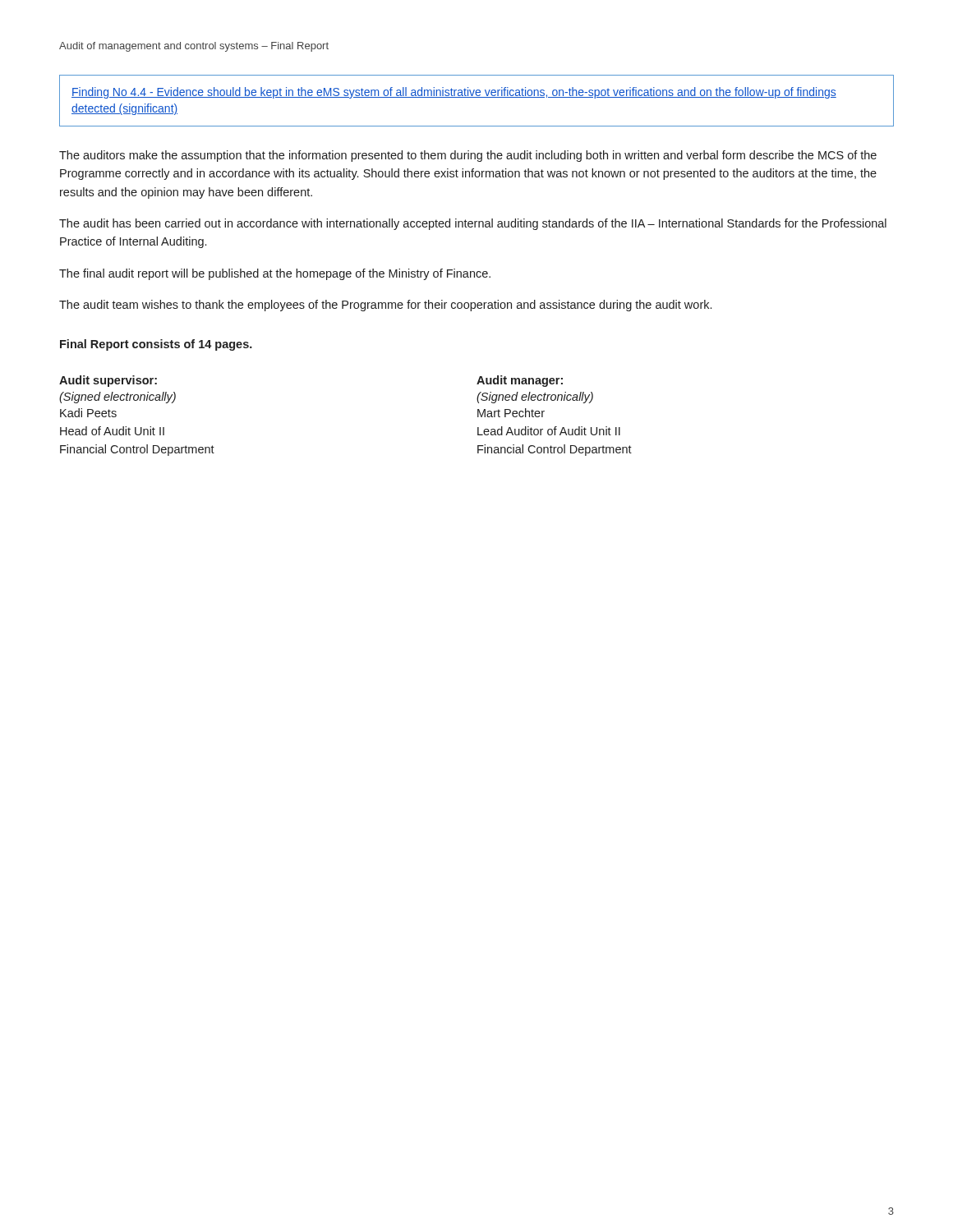The width and height of the screenshot is (953, 1232).
Task: Locate the block of text that opens with "Finding No 4.4 - Evidence should be"
Action: point(454,100)
